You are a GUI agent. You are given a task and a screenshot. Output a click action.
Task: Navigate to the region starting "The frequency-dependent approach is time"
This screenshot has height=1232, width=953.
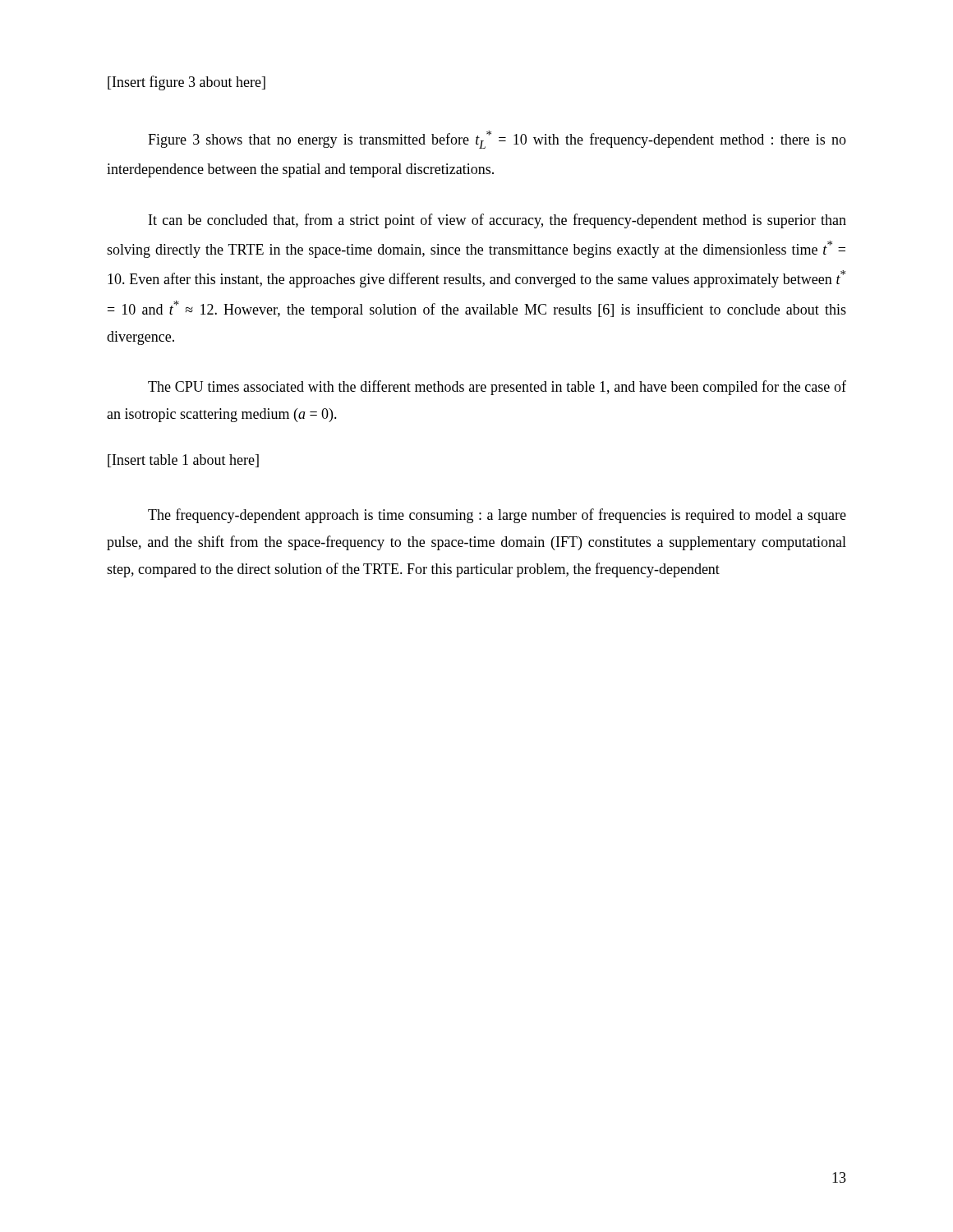coord(476,543)
